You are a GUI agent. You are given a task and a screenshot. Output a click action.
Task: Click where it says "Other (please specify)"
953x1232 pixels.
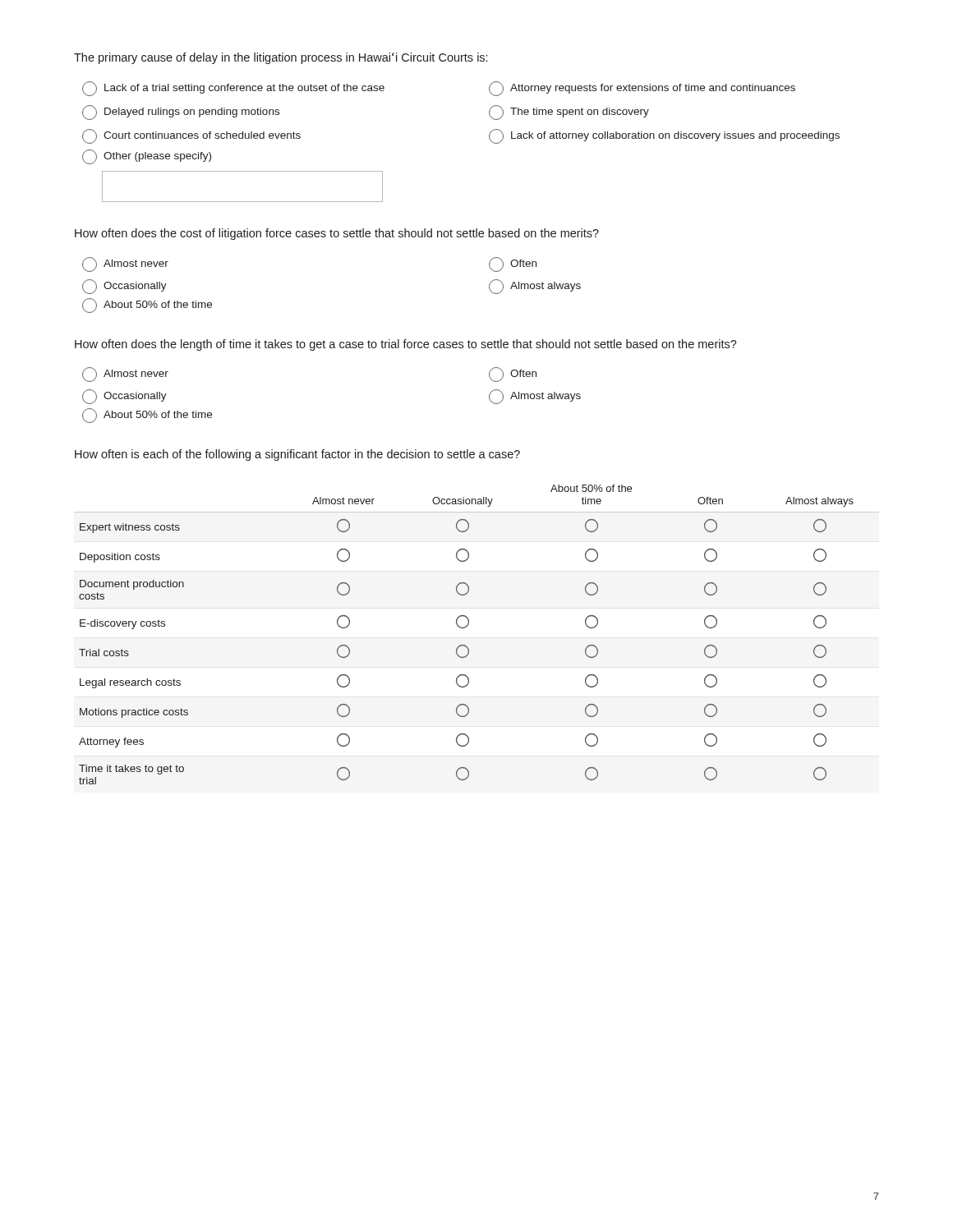[147, 156]
